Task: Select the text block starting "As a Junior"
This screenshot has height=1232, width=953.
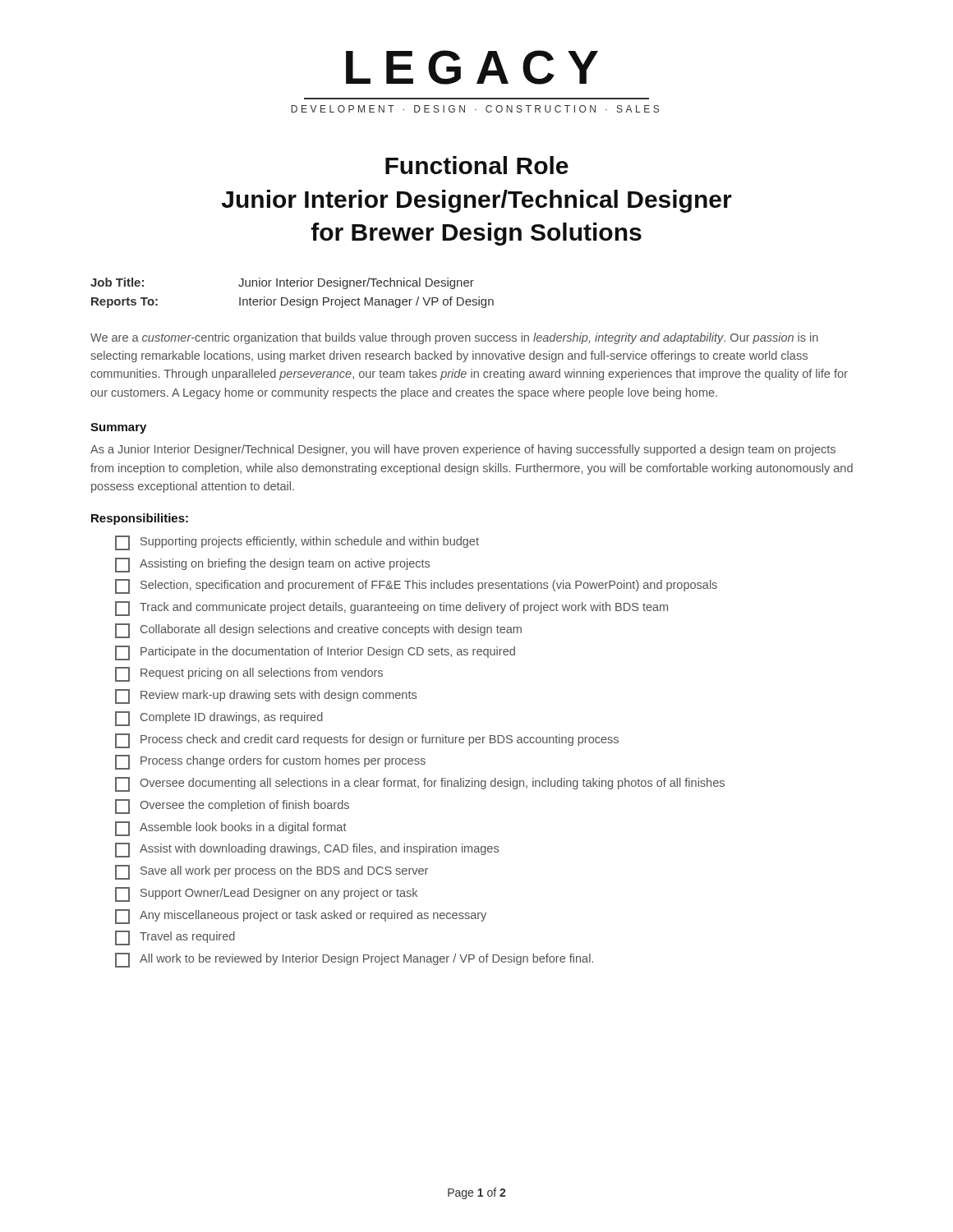Action: tap(472, 468)
